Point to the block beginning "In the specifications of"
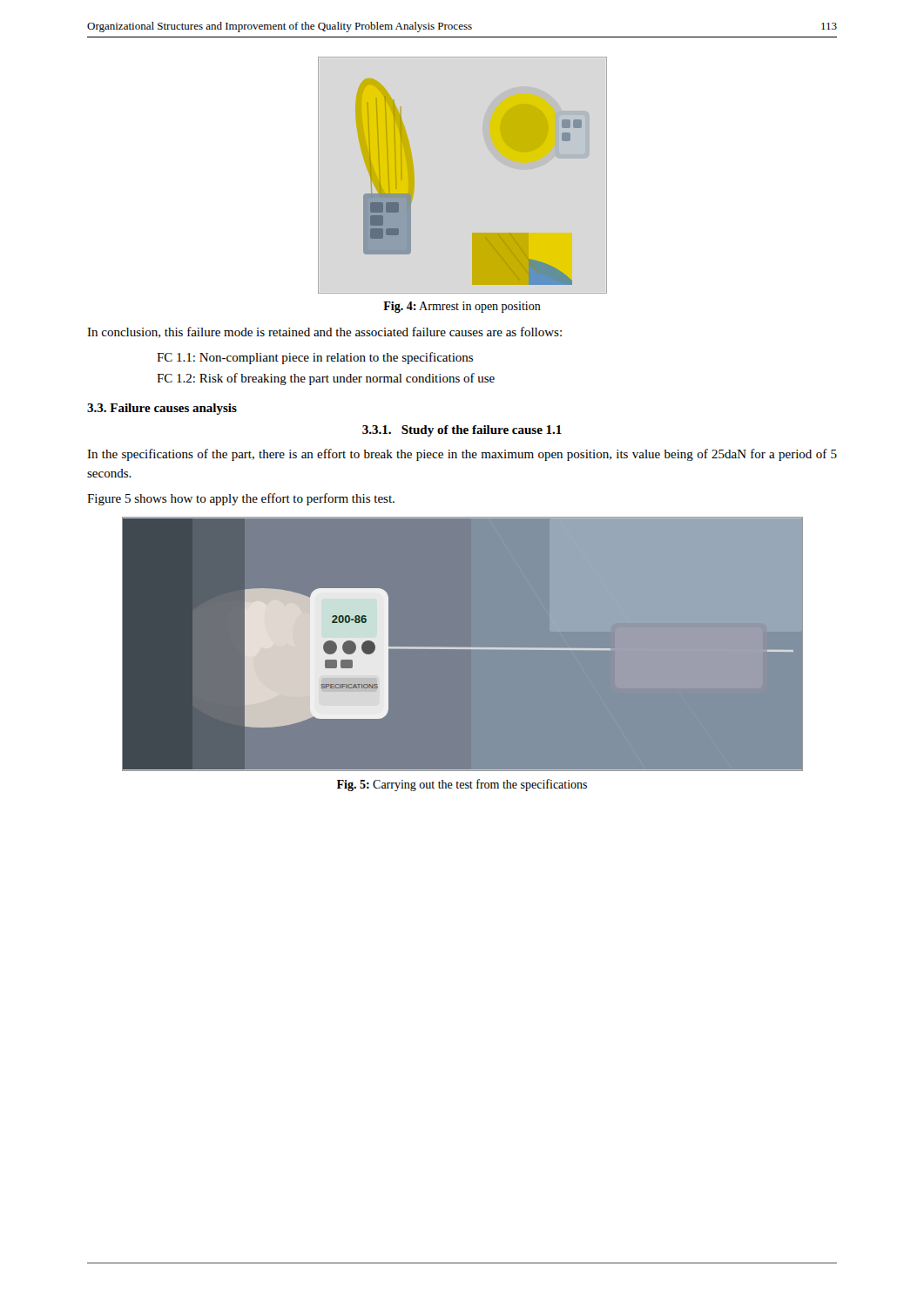The image size is (924, 1307). [x=462, y=463]
